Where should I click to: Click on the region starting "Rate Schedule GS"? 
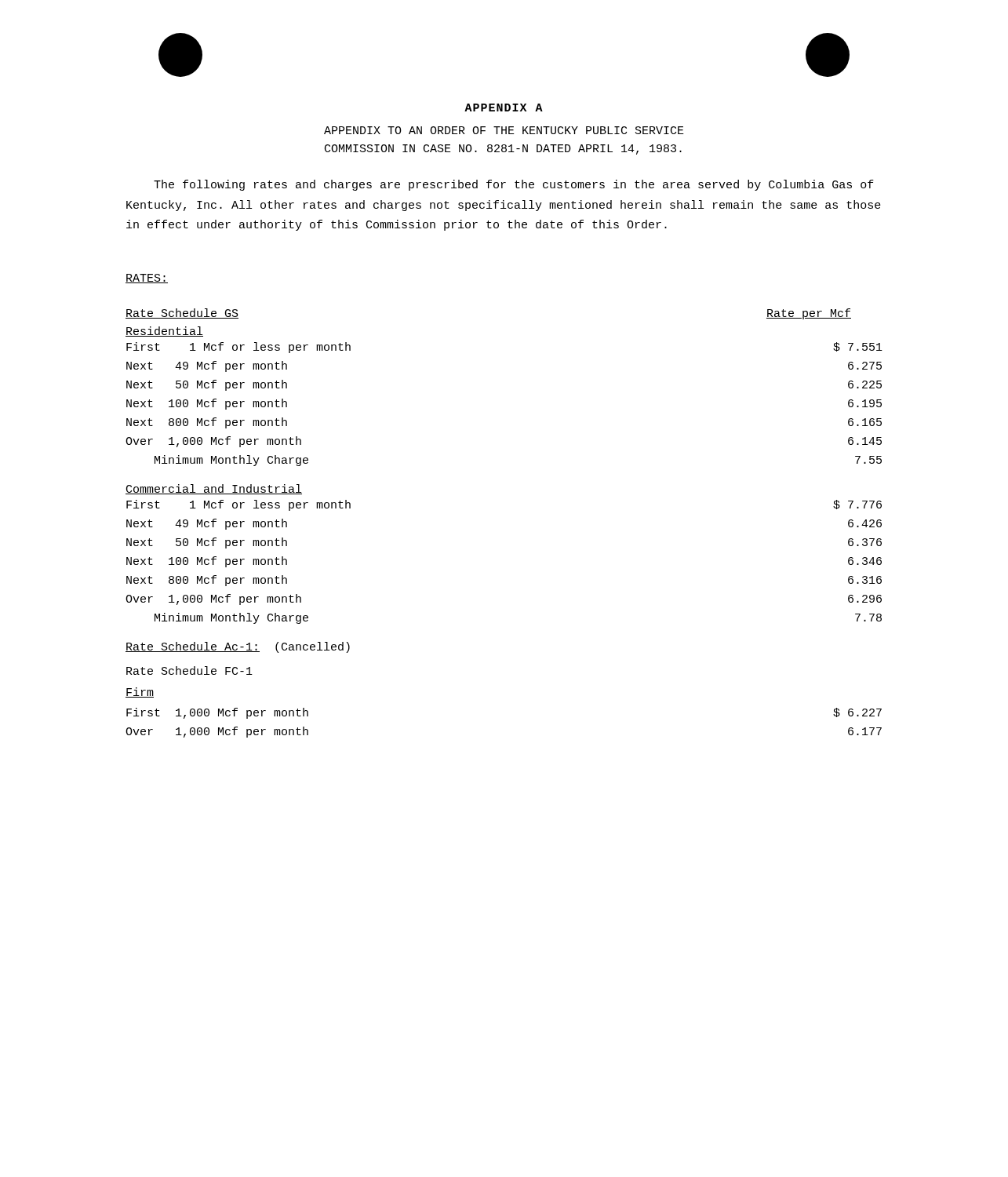182,314
